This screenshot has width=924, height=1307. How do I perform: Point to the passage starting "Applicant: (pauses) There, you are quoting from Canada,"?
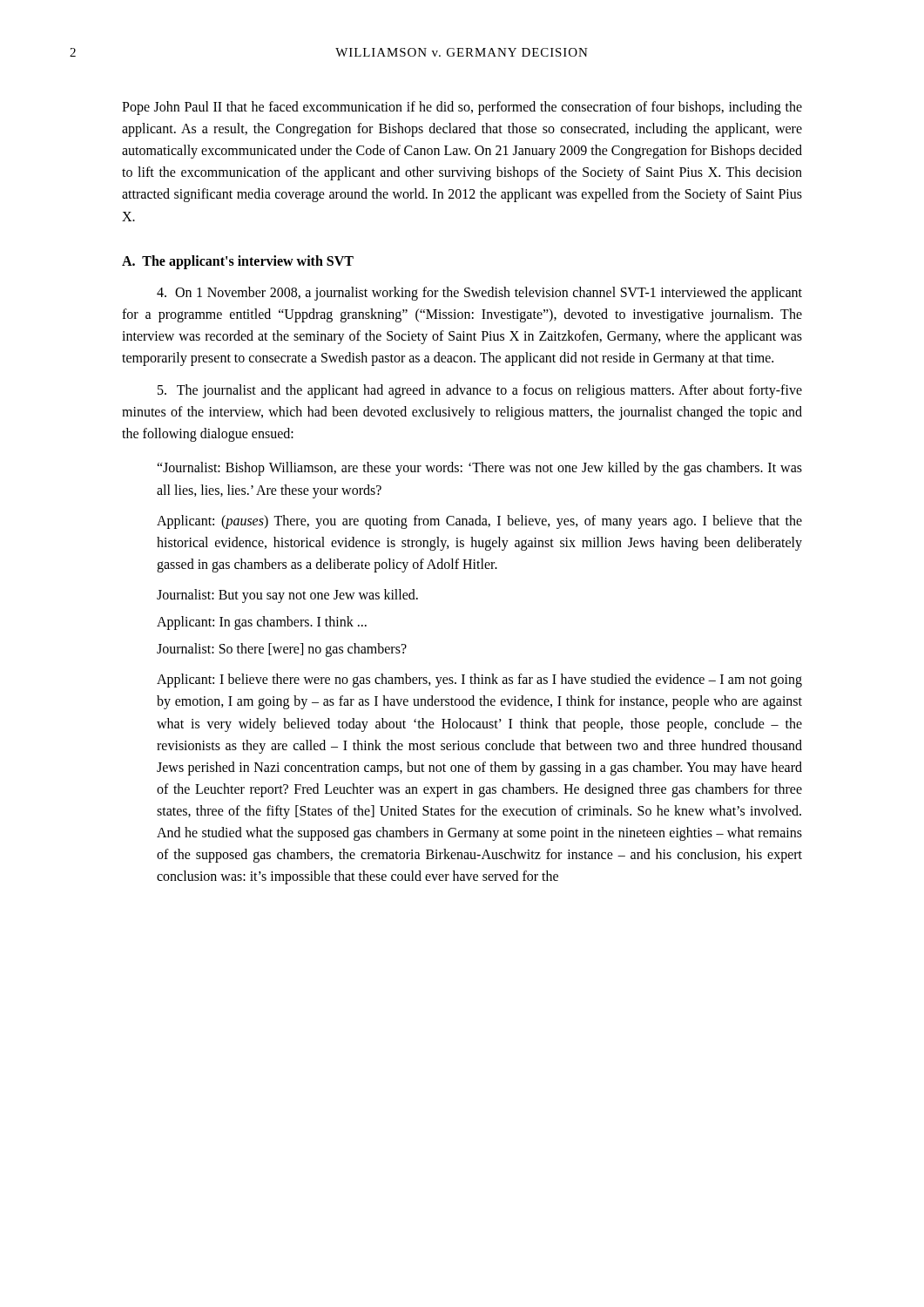coord(479,542)
